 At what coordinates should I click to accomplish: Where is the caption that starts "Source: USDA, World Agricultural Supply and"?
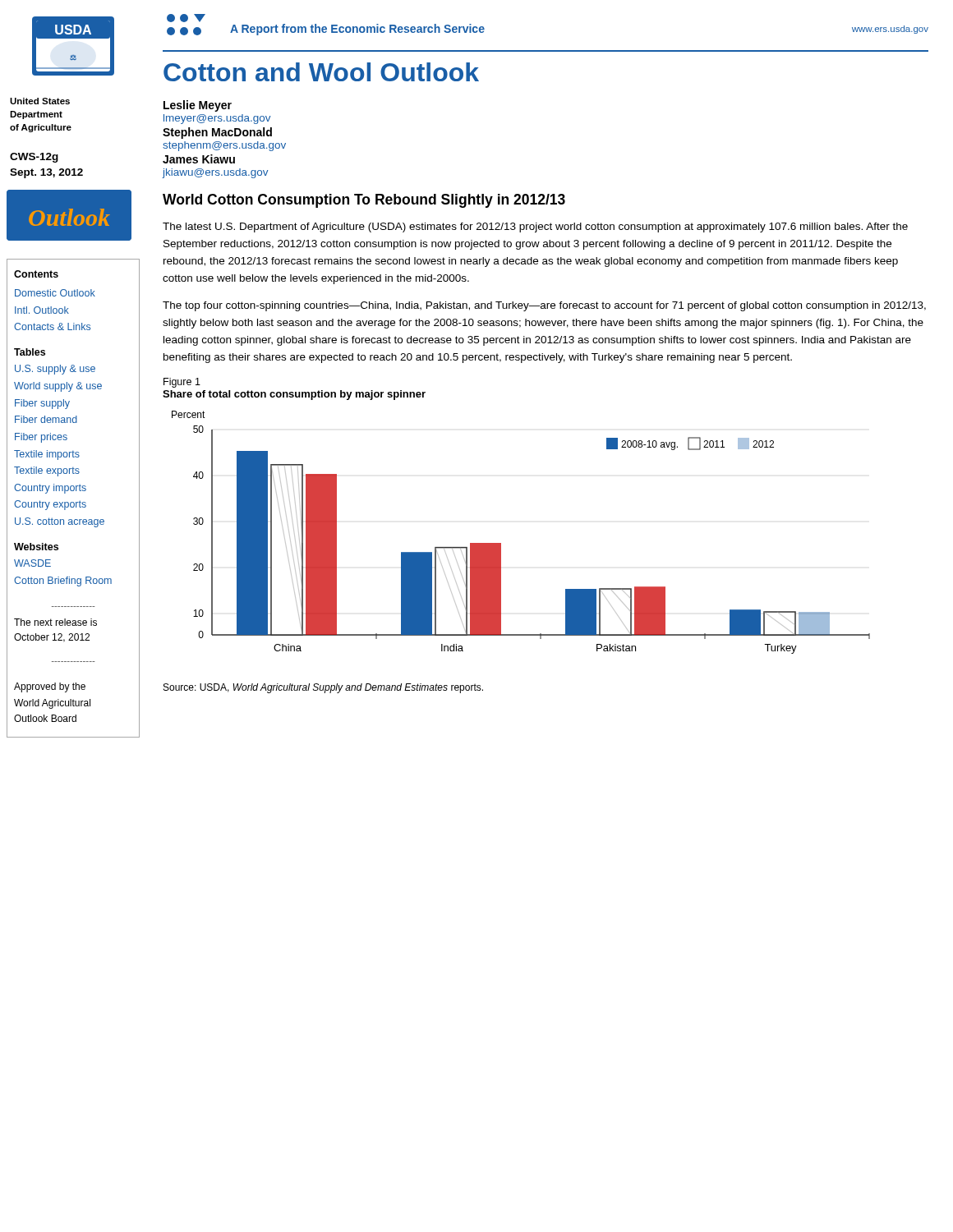tap(323, 687)
